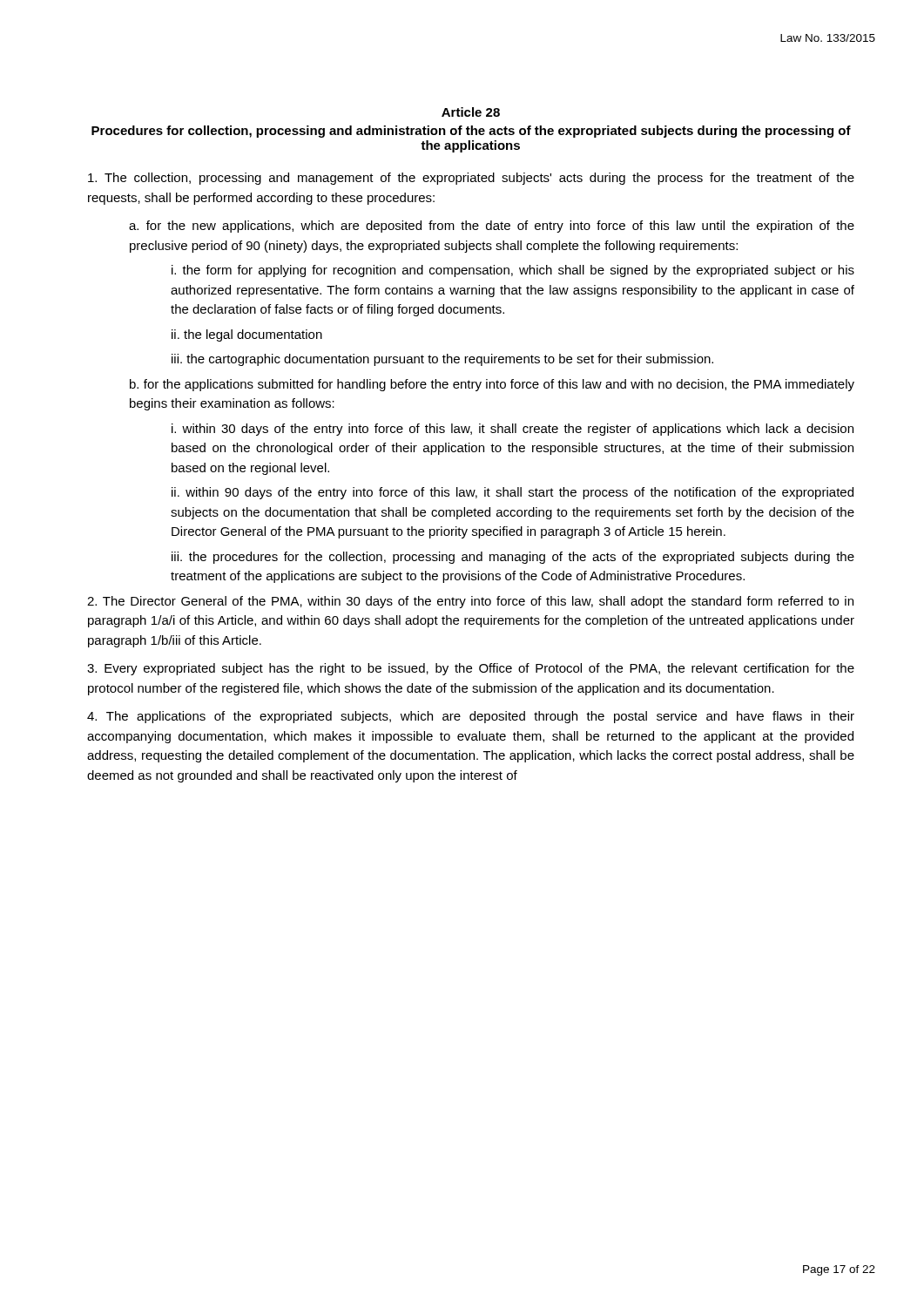Viewport: 924px width, 1307px height.
Task: Locate the passage starting "Every expropriated subject has the right to be"
Action: (471, 678)
